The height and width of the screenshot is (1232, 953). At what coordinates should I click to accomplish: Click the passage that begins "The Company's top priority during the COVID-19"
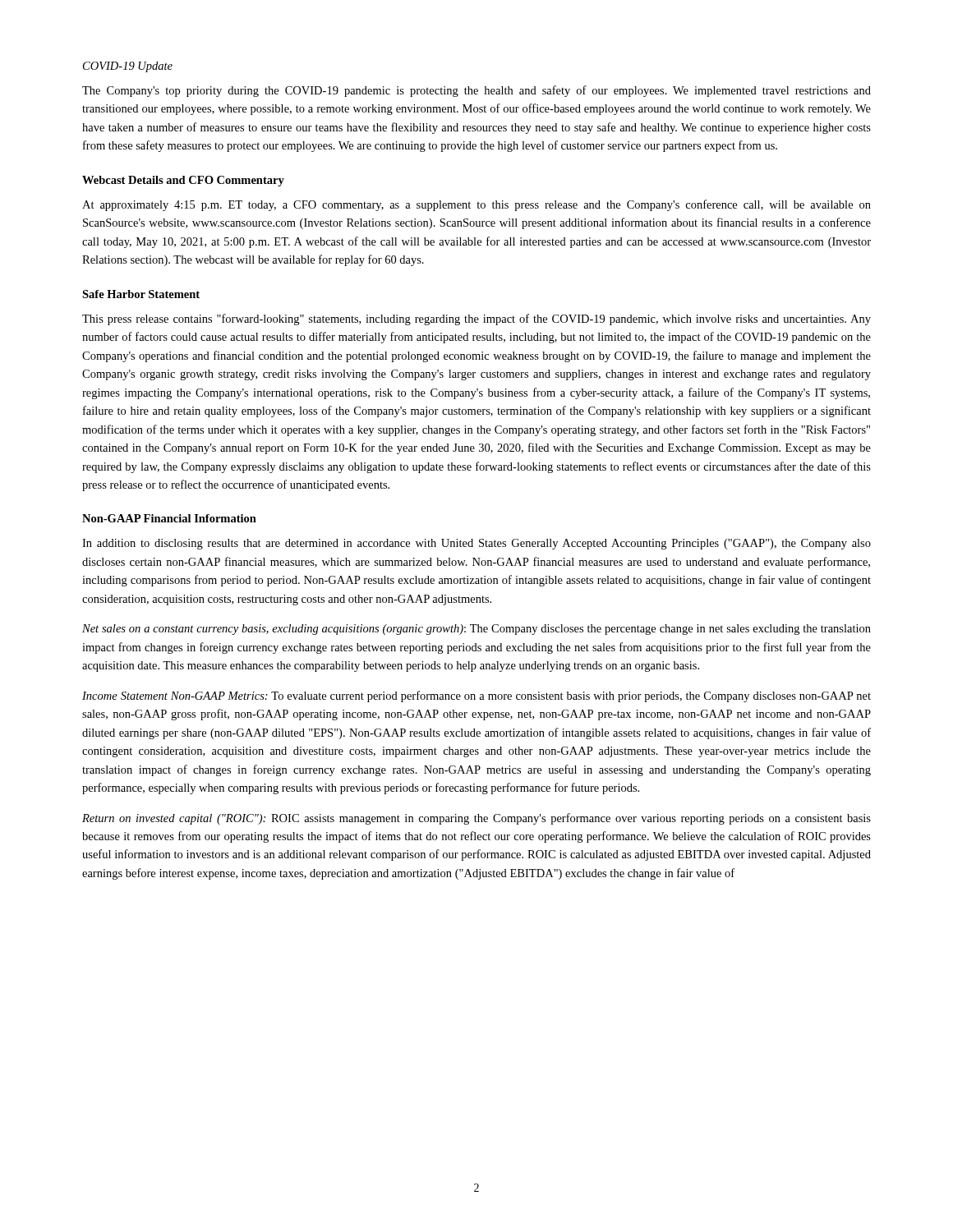coord(476,118)
